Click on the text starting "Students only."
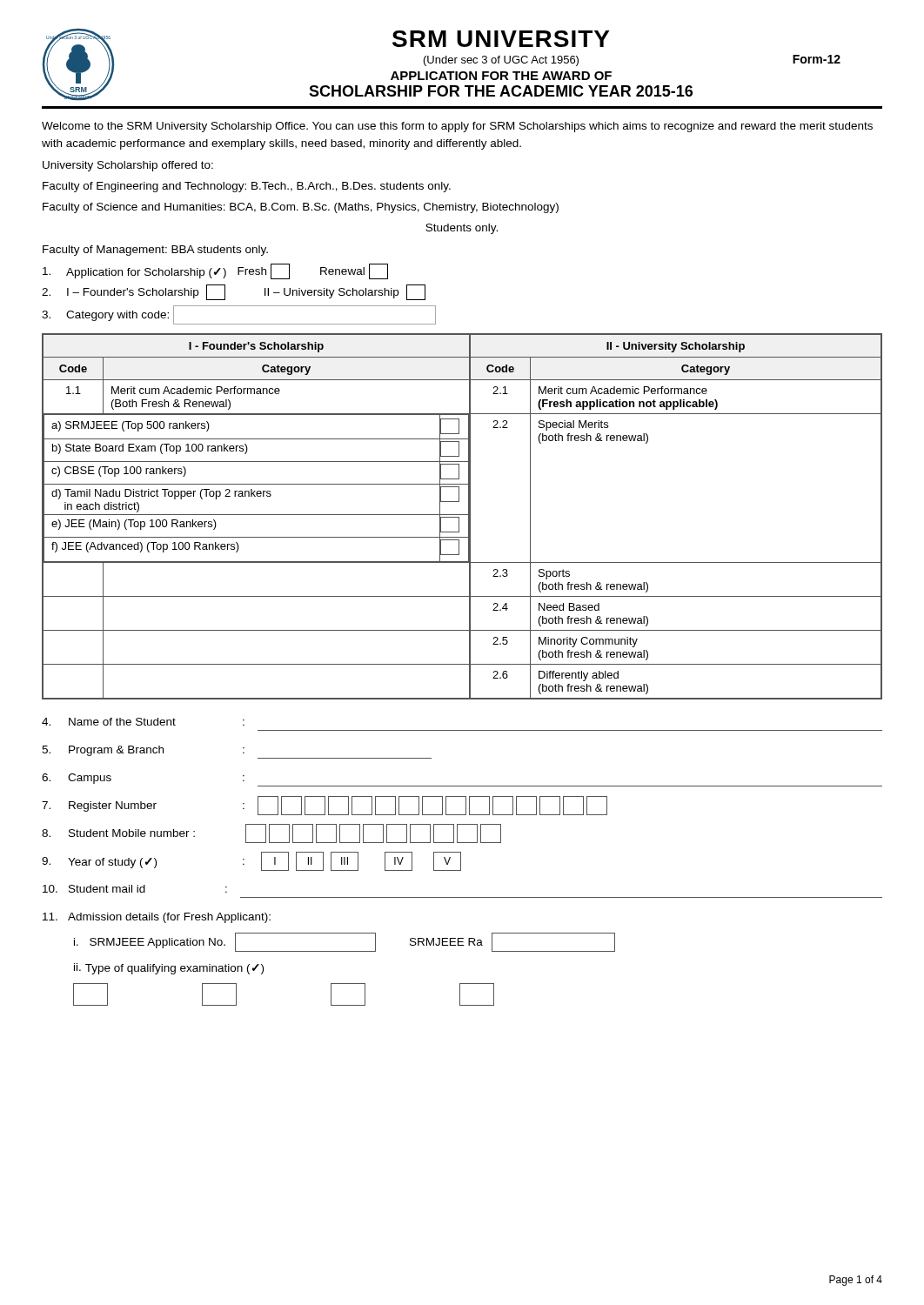The image size is (924, 1305). coord(462,228)
